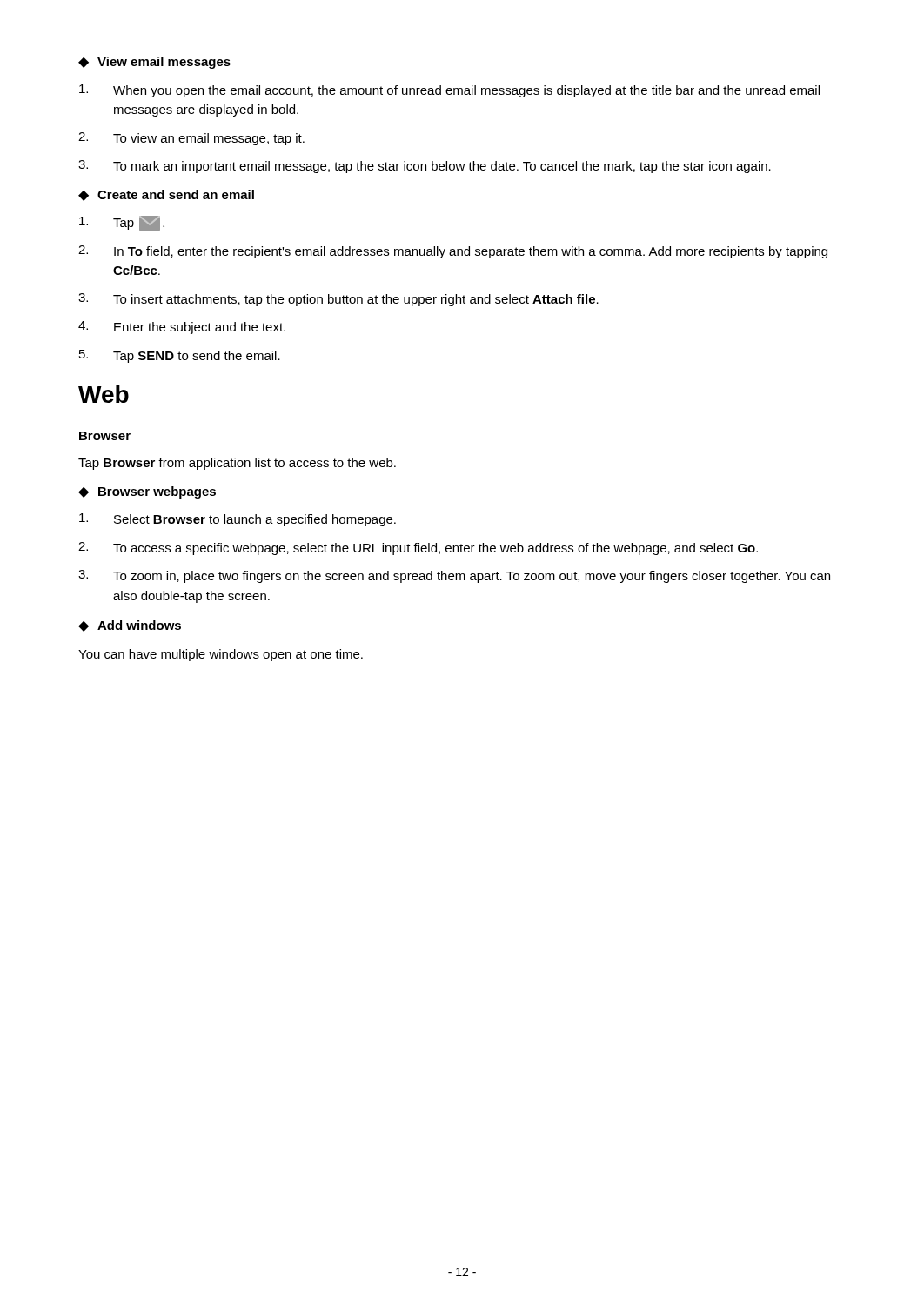Screen dimensions: 1305x924
Task: Locate the block of text that opens with "3. To mark an important"
Action: pos(462,166)
